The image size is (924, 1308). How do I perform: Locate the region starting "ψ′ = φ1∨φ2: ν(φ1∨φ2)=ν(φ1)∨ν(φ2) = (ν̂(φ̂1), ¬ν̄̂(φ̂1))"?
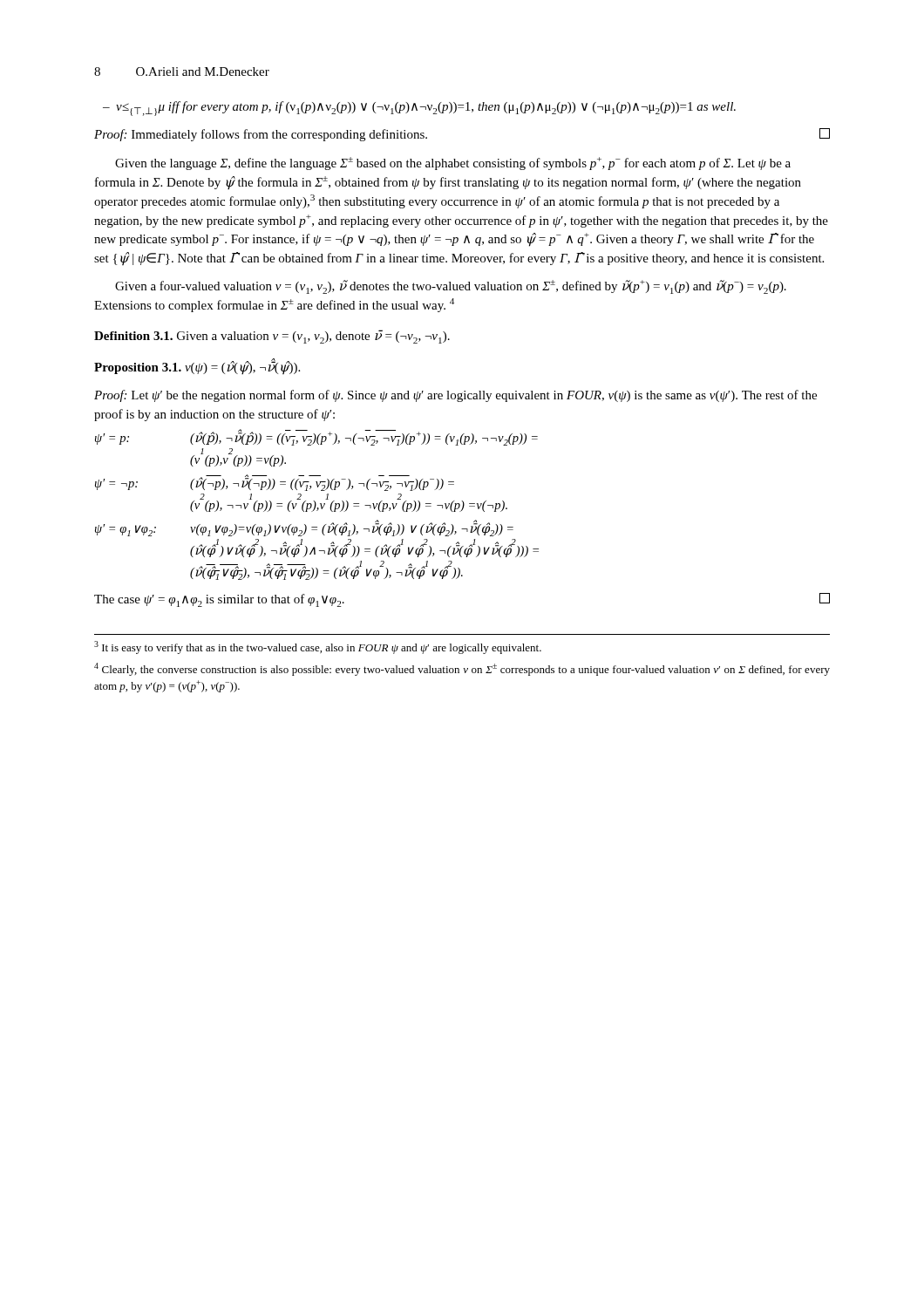pos(462,551)
